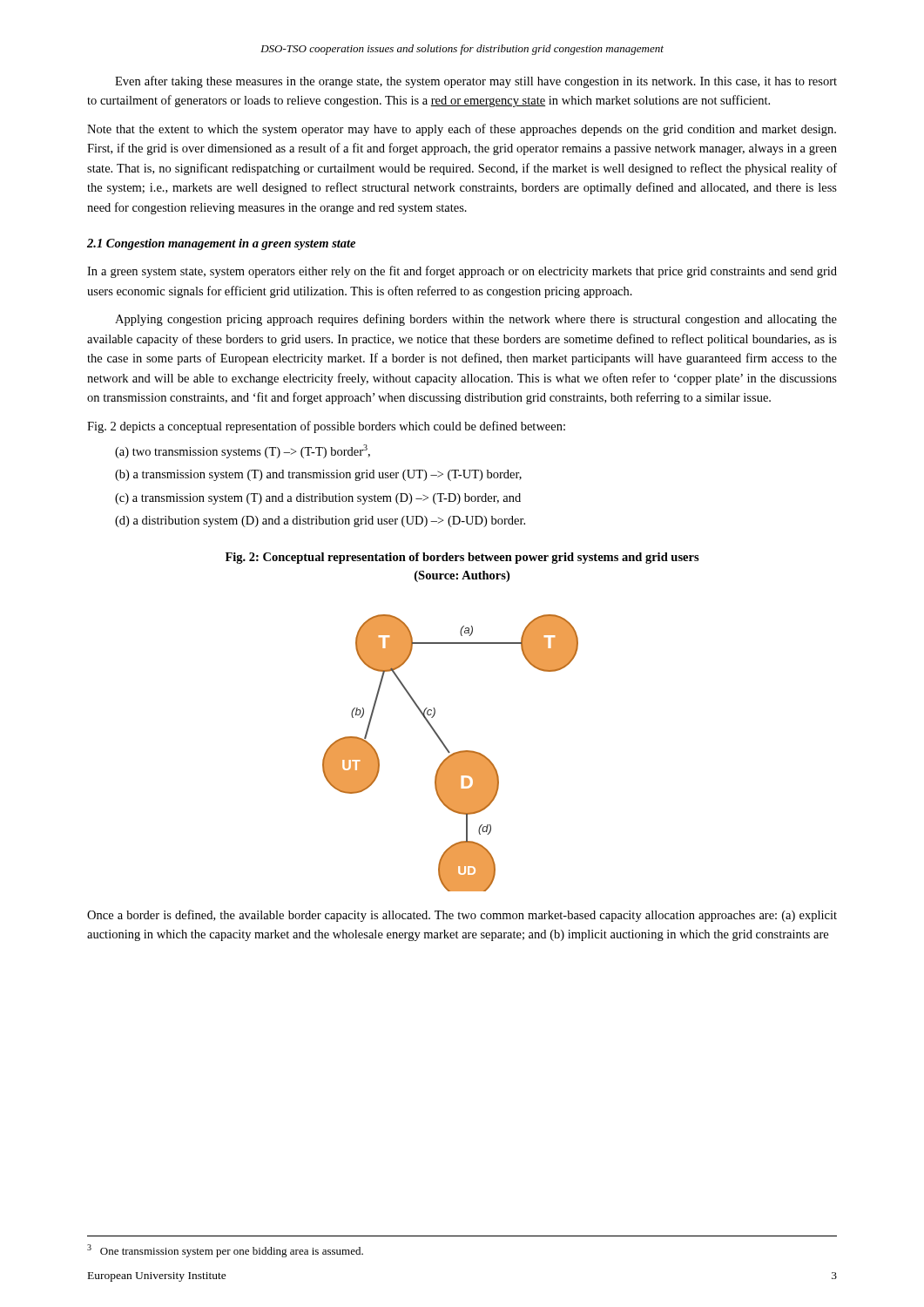Image resolution: width=924 pixels, height=1307 pixels.
Task: Click on the list item containing "(a) two transmission systems (T)"
Action: (x=243, y=450)
